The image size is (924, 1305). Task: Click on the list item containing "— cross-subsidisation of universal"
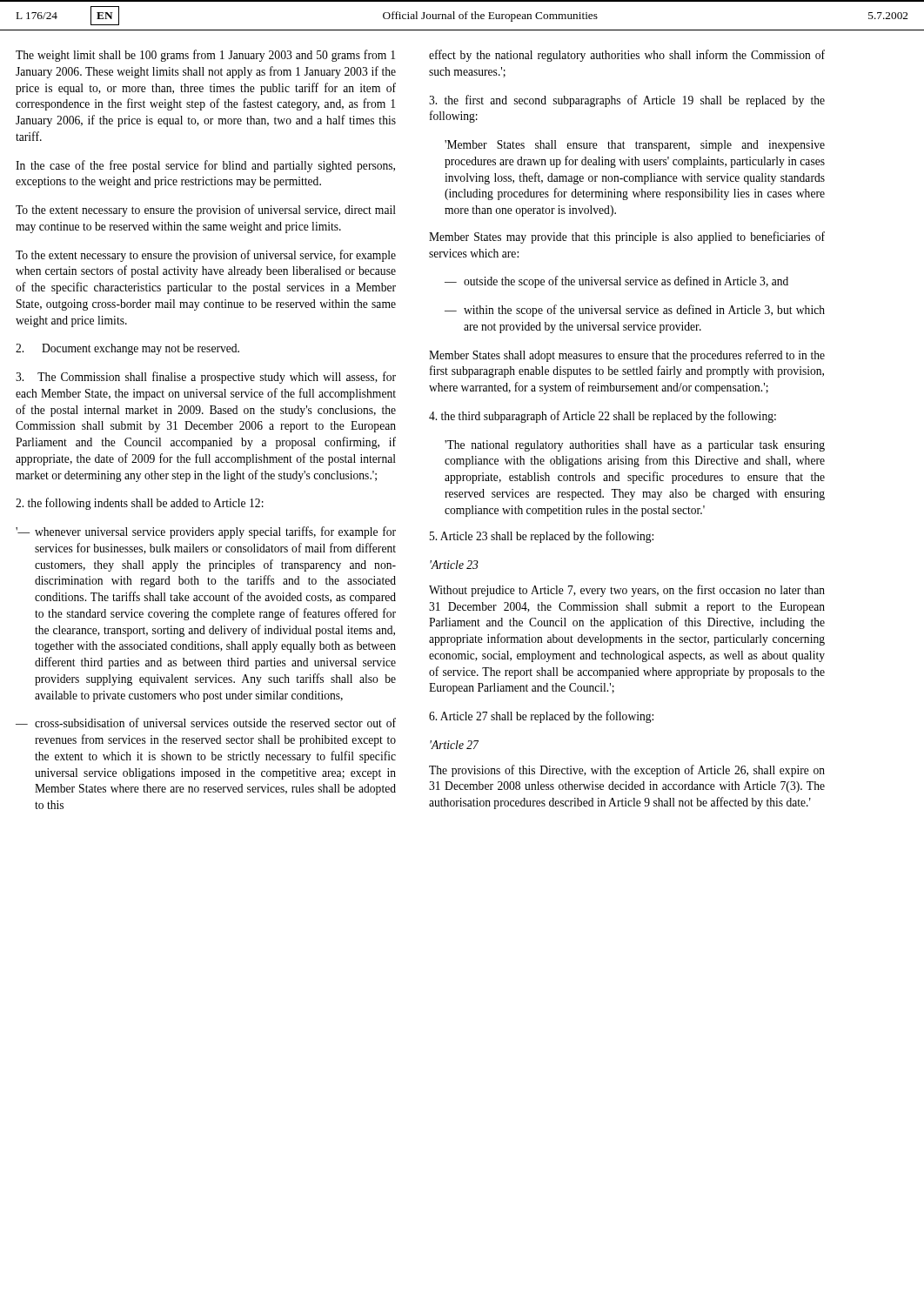[x=206, y=765]
